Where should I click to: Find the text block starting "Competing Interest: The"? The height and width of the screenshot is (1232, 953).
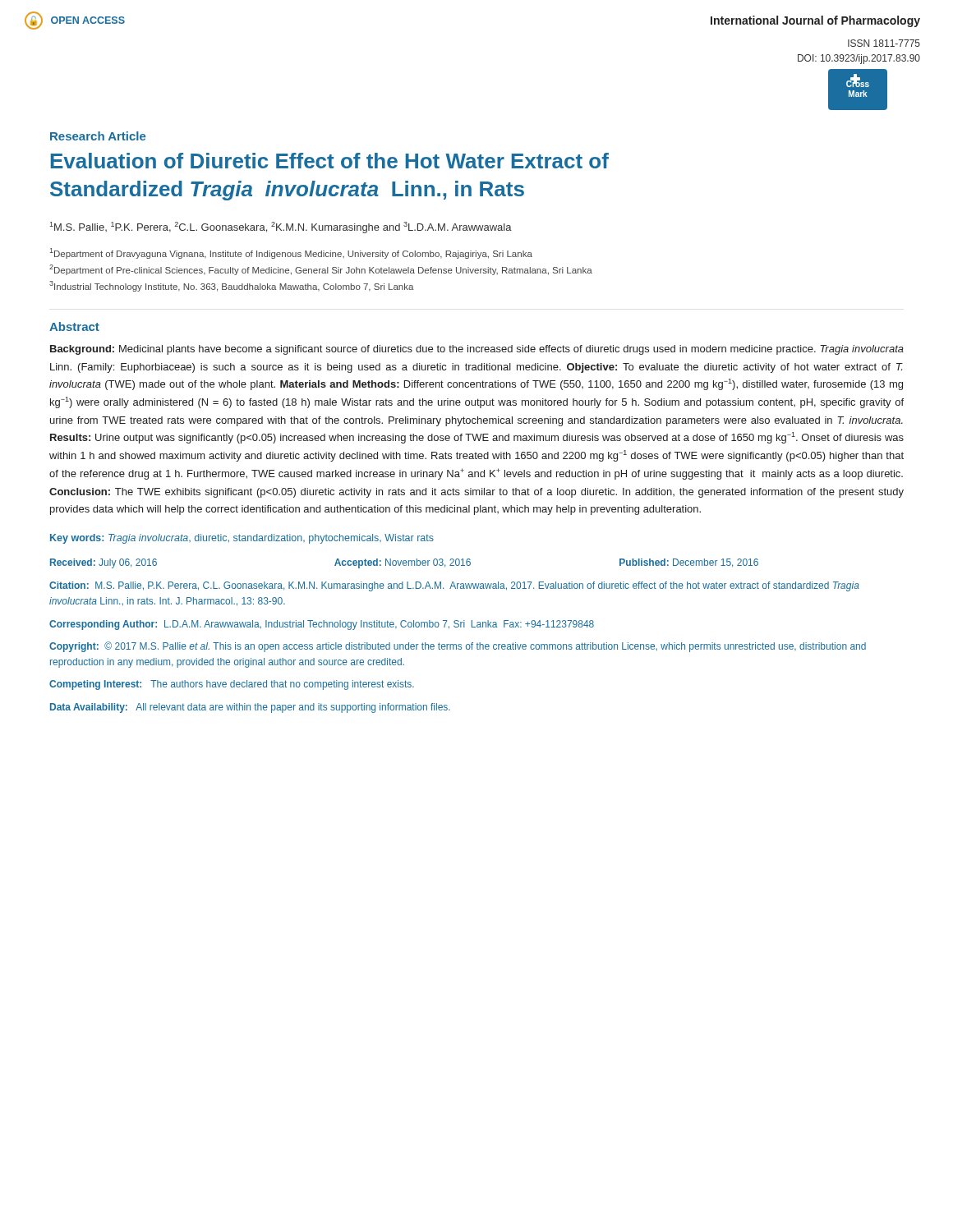(x=232, y=684)
